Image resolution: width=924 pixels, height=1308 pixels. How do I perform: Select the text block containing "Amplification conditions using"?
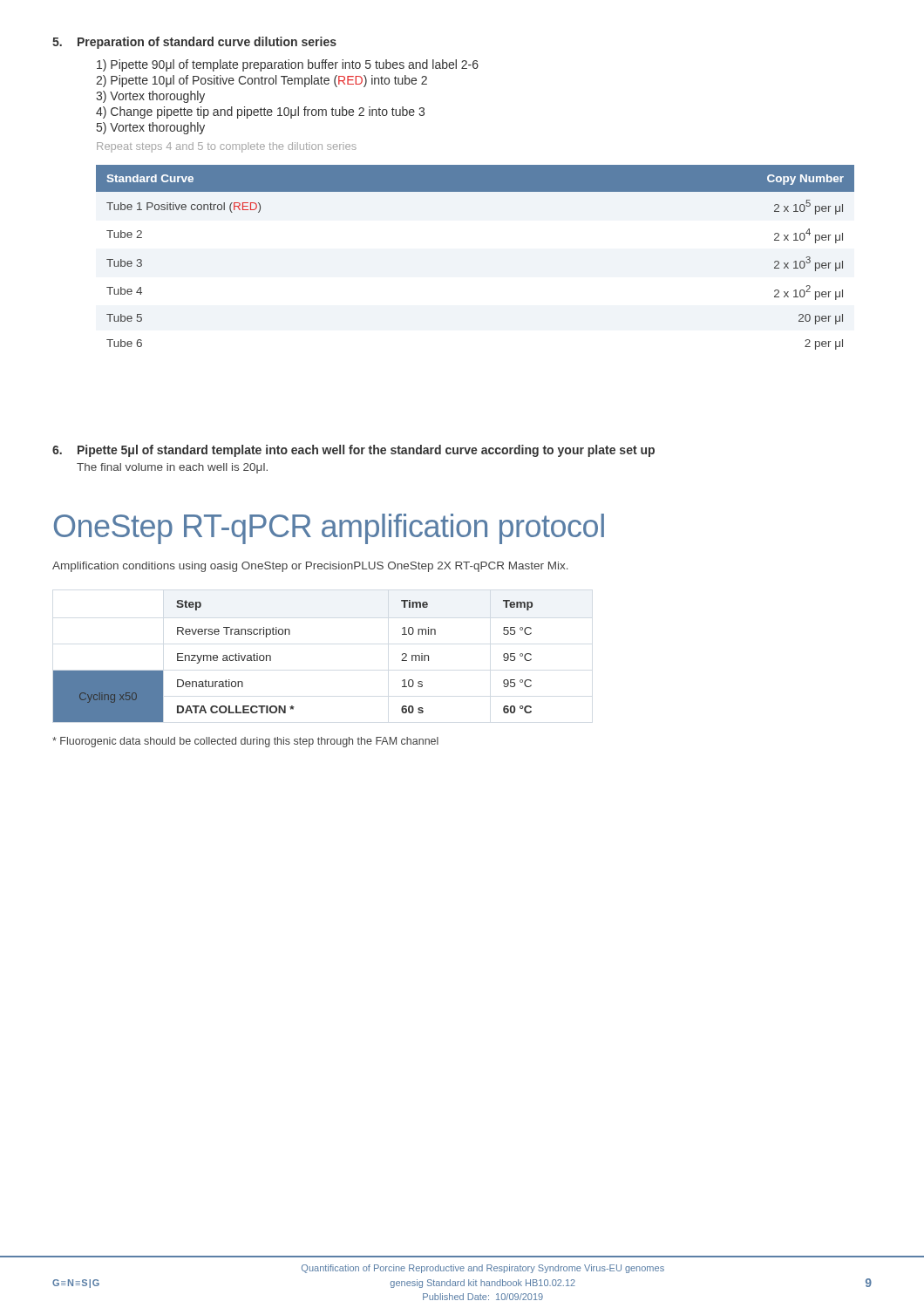point(311,565)
